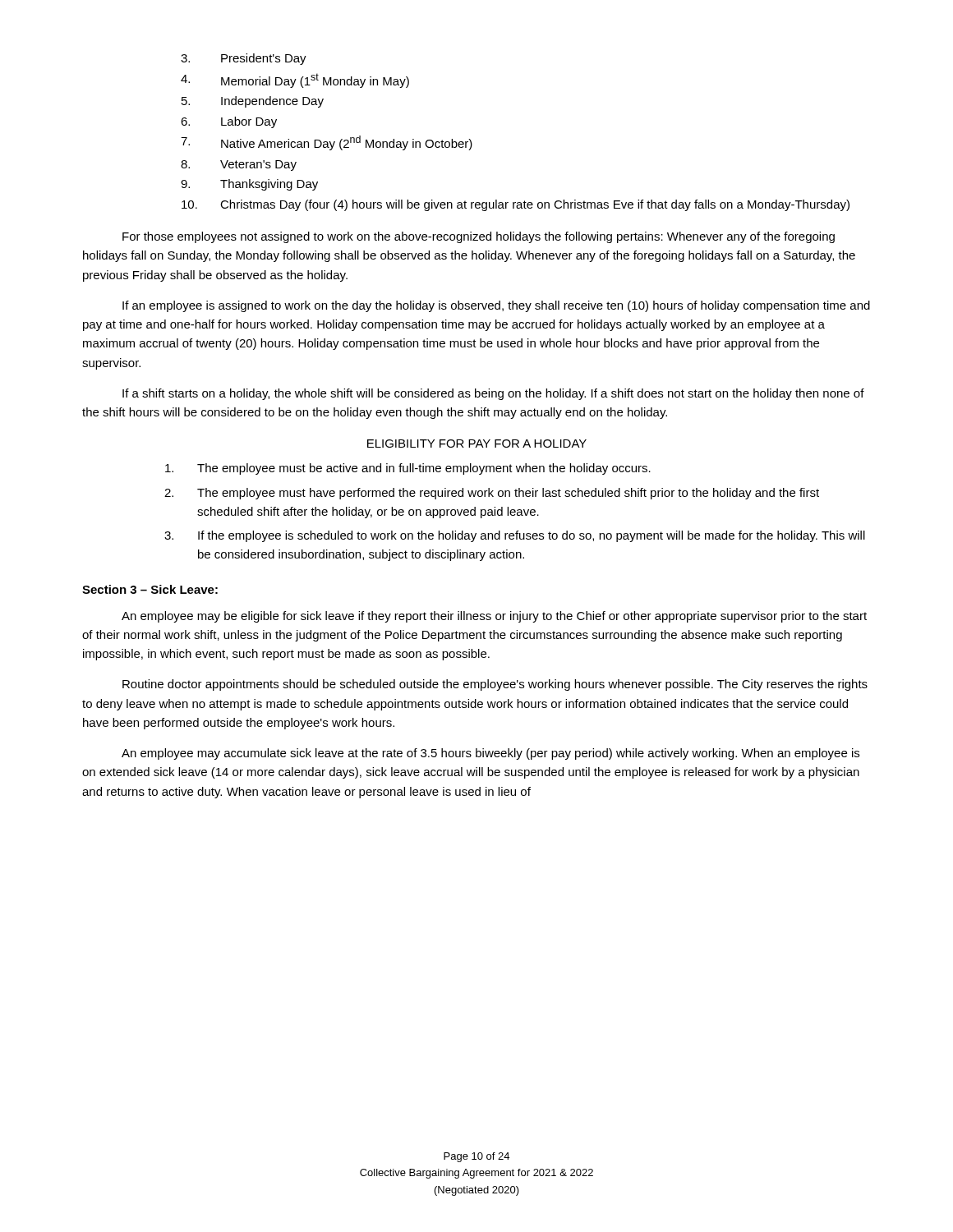Find the block on this page that starts "An employee may be eligible for sick"
The image size is (953, 1232).
[x=474, y=634]
